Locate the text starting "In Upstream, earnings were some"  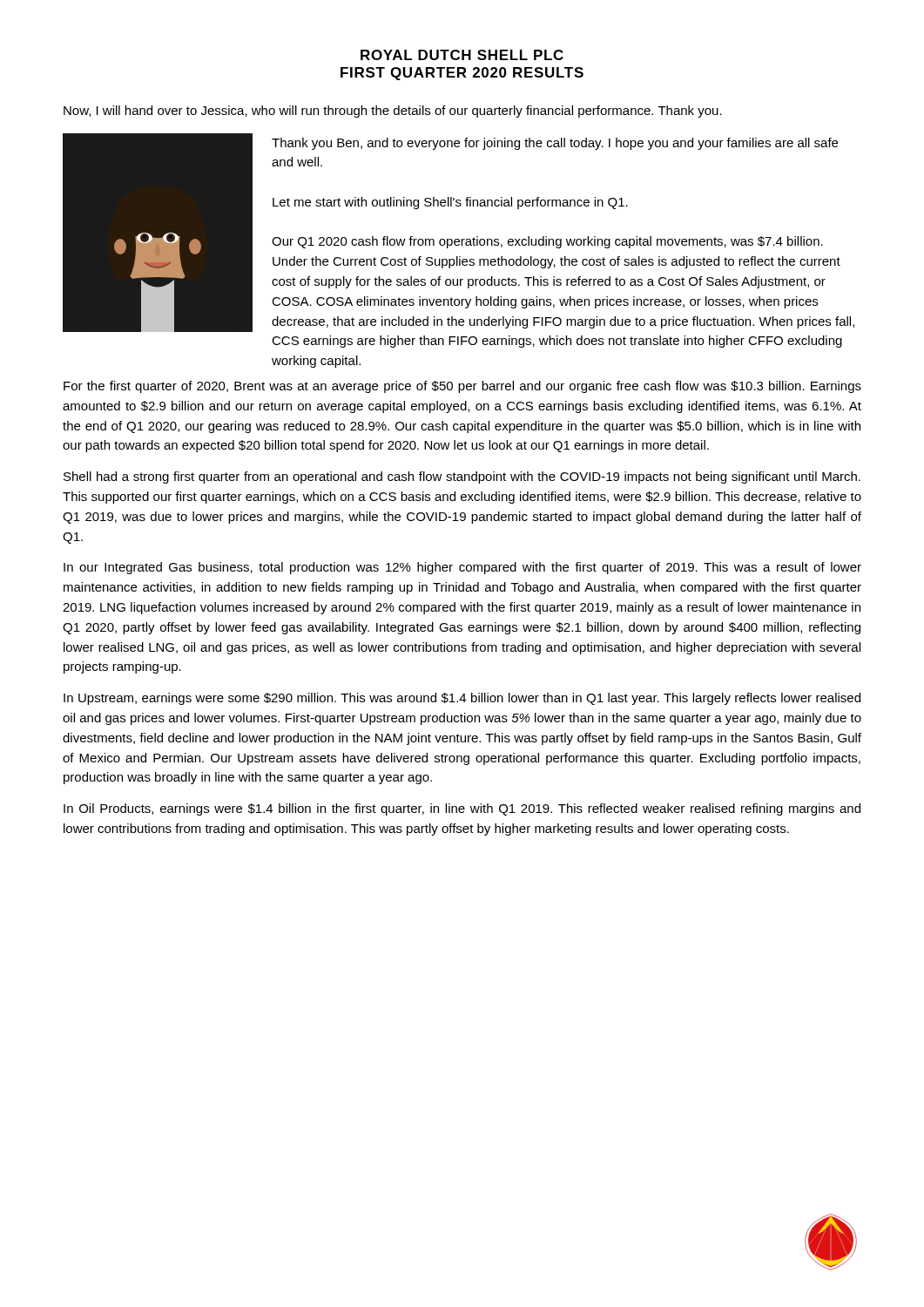462,737
